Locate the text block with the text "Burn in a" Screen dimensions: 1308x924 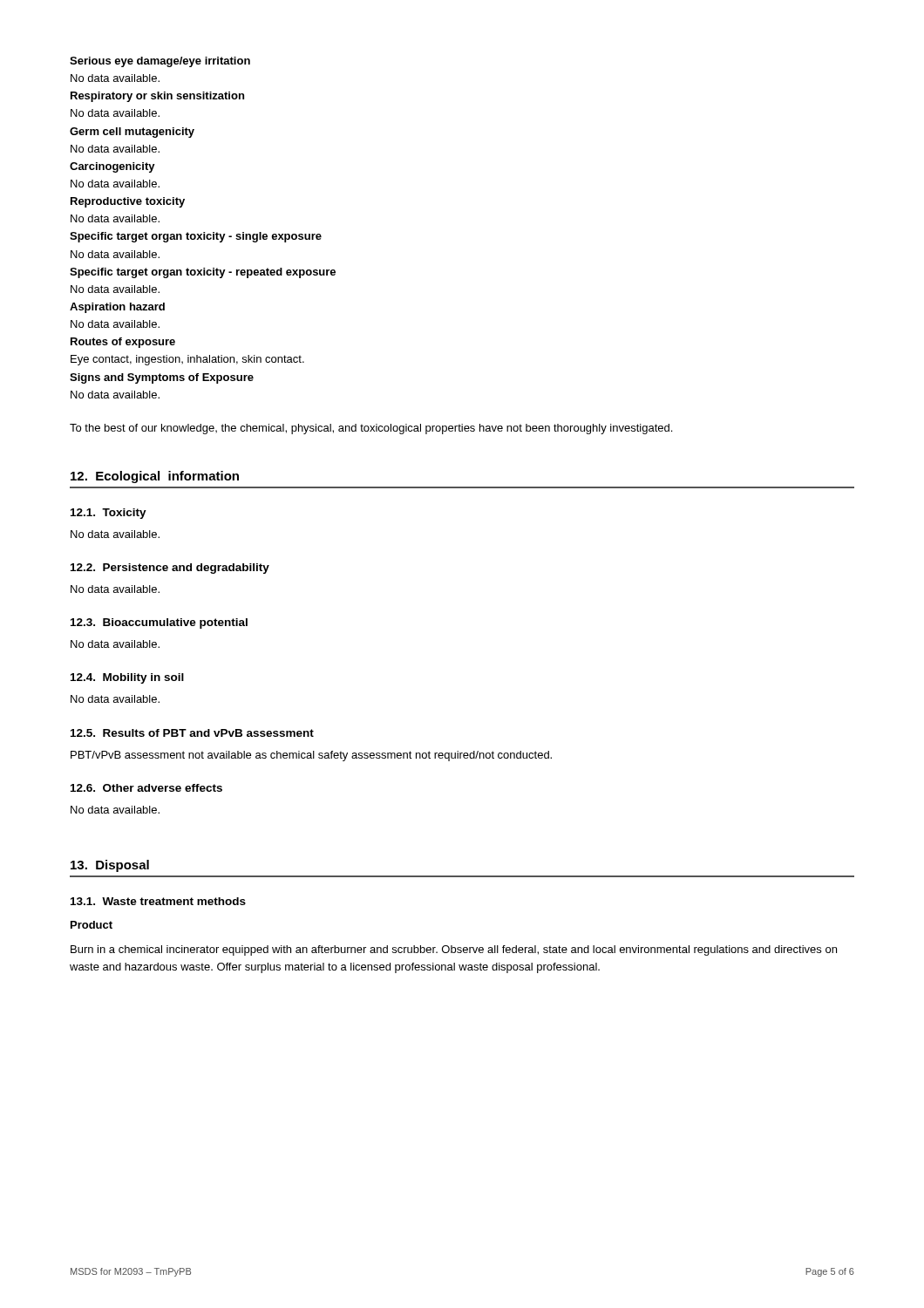tap(454, 958)
